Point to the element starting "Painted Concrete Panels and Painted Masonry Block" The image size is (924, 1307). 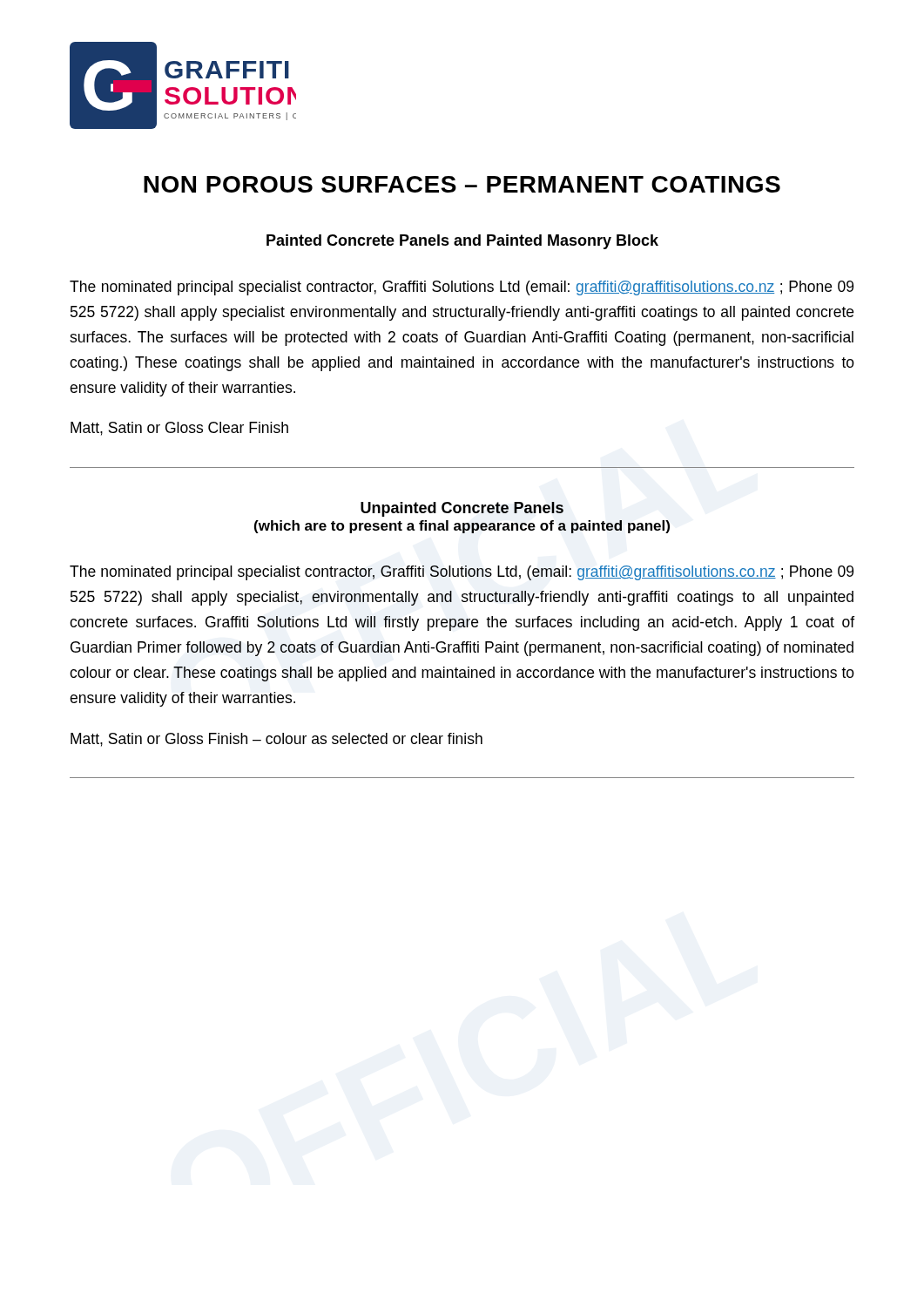pos(462,240)
